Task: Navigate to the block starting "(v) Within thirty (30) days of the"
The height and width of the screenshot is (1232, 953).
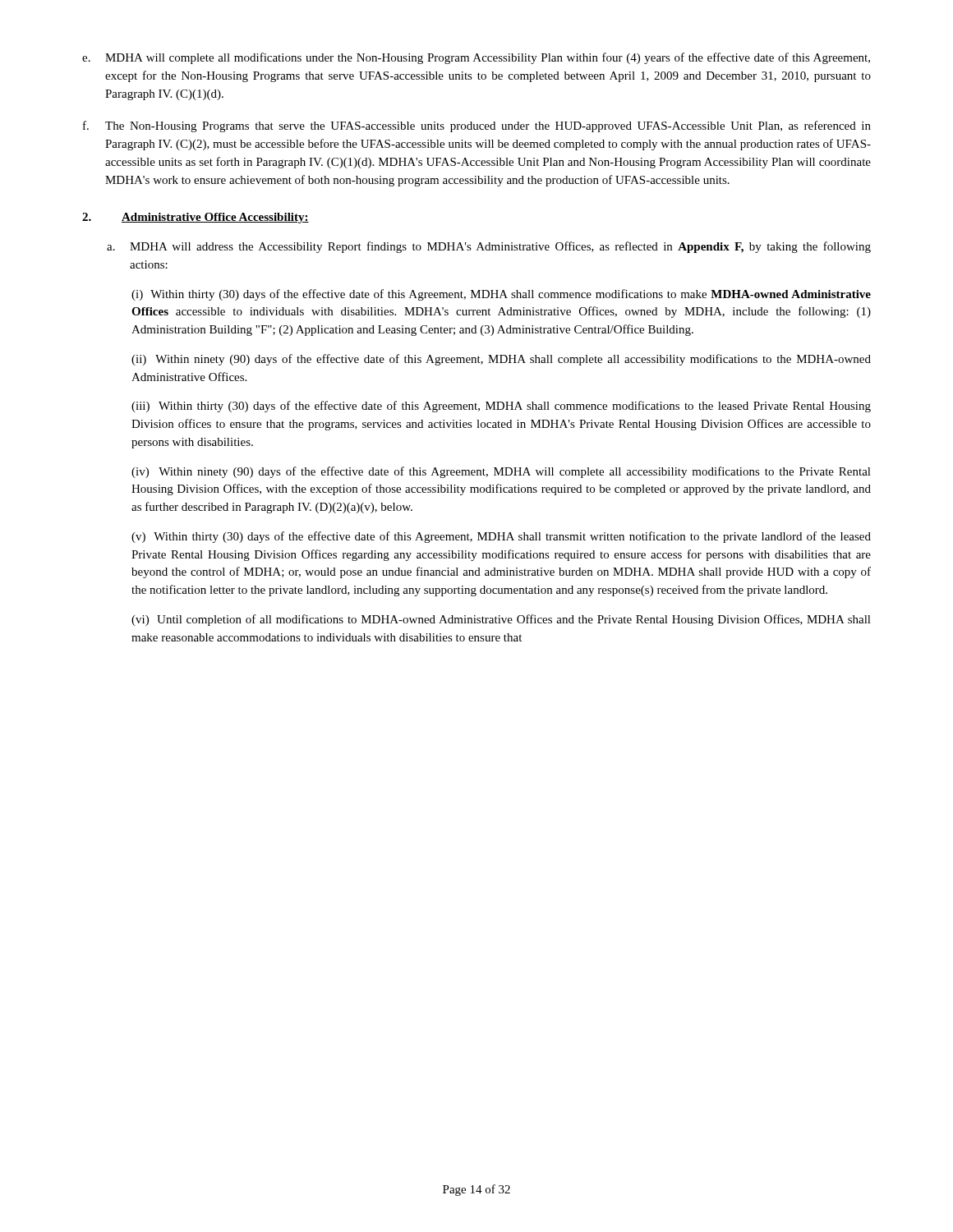Action: click(x=501, y=563)
